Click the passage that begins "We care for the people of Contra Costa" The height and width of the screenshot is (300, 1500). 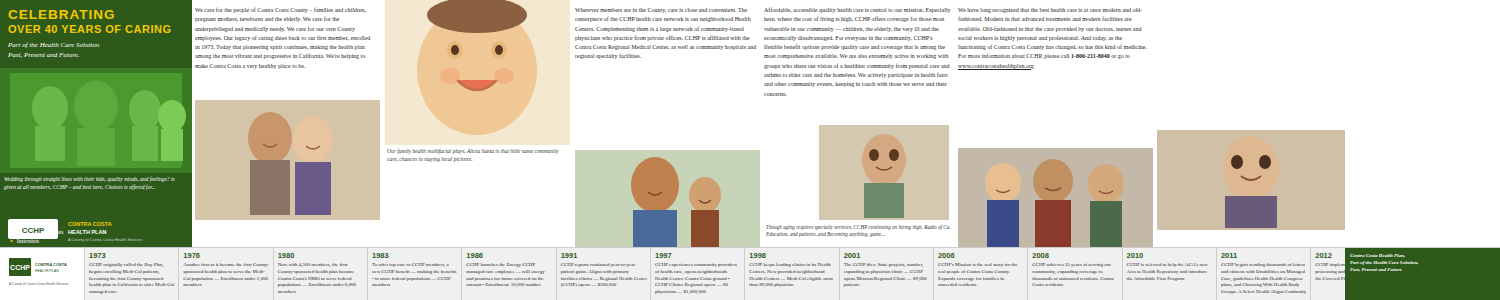[283, 38]
